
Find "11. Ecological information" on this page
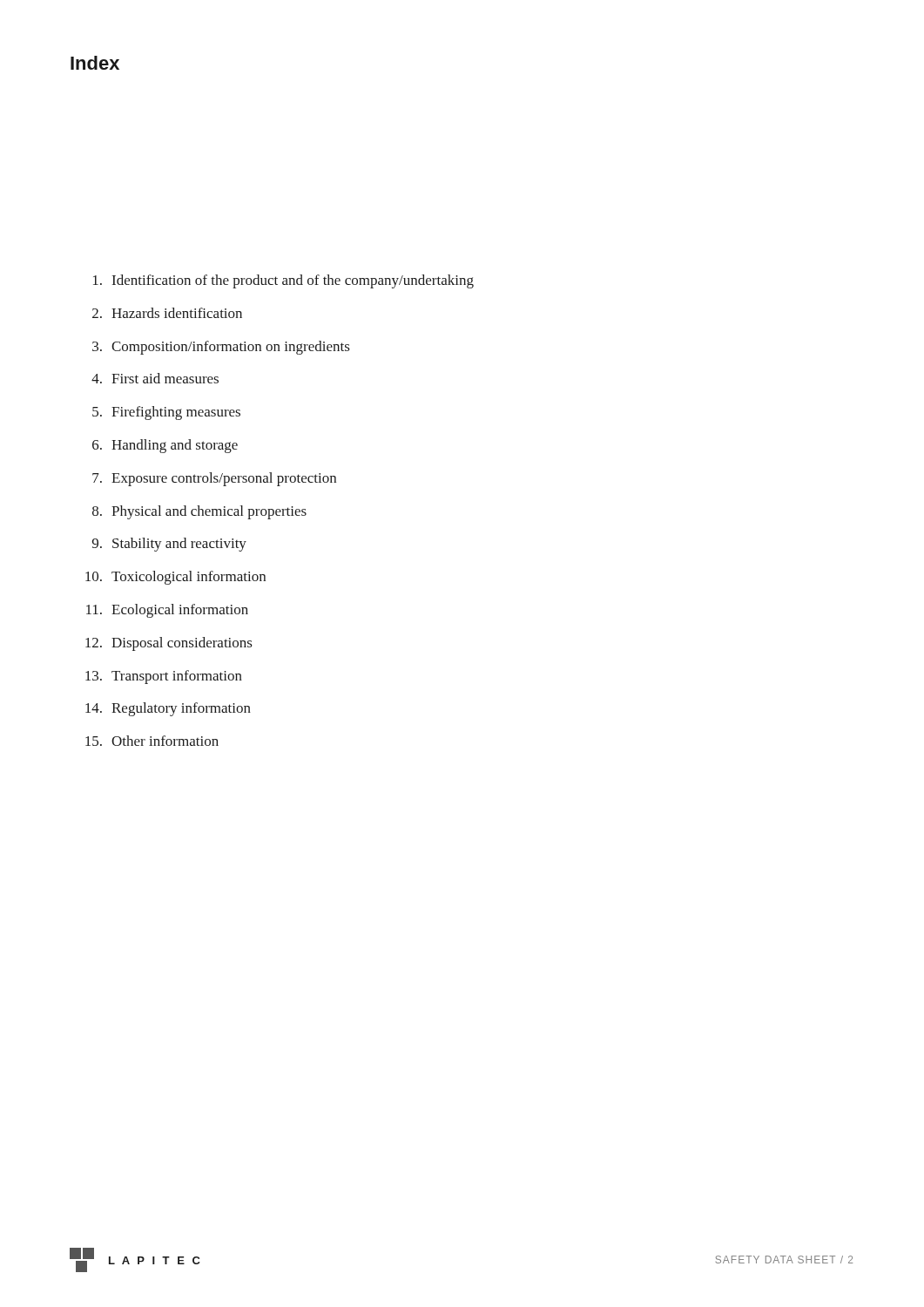(159, 610)
